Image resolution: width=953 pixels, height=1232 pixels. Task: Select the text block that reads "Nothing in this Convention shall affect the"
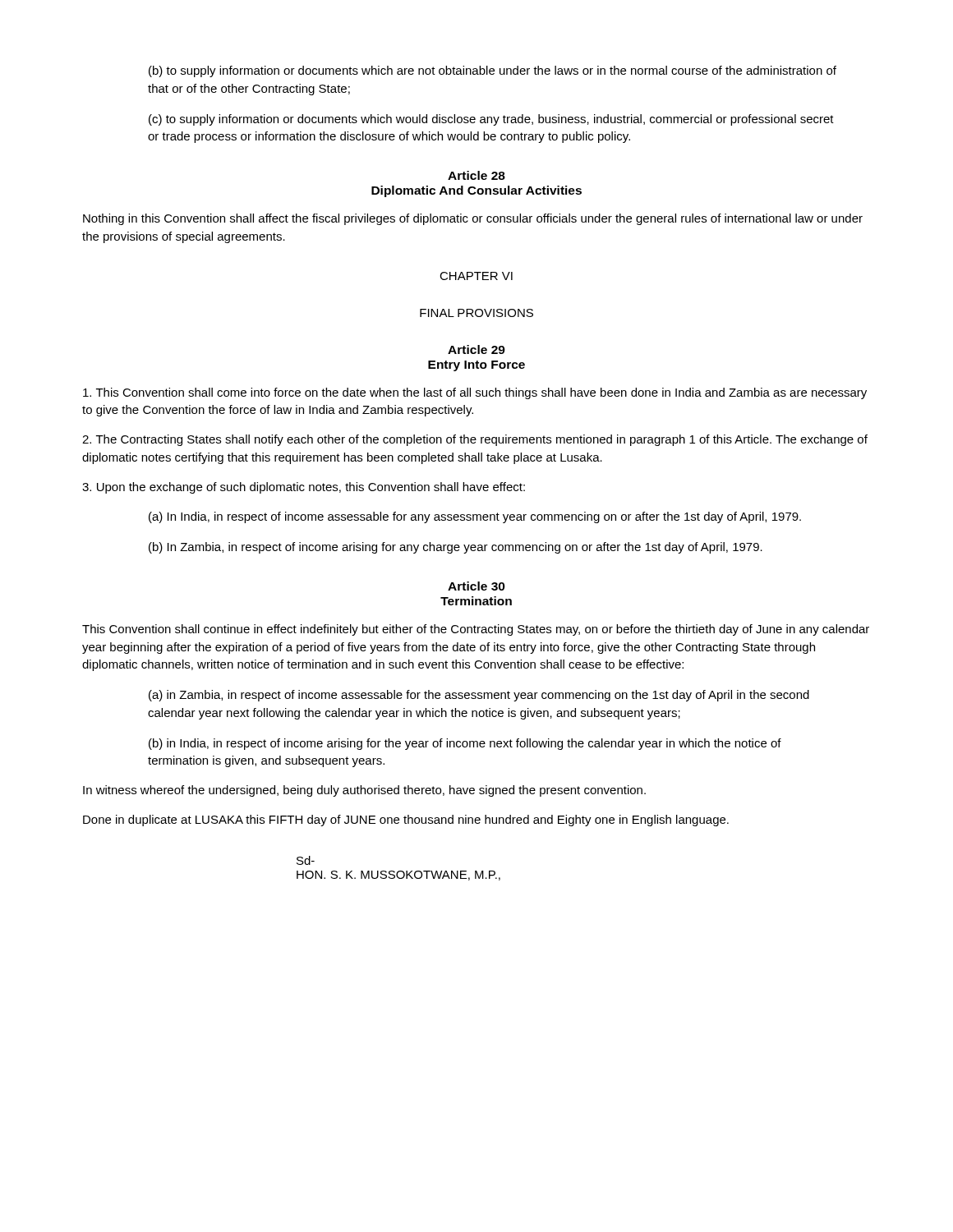[472, 227]
